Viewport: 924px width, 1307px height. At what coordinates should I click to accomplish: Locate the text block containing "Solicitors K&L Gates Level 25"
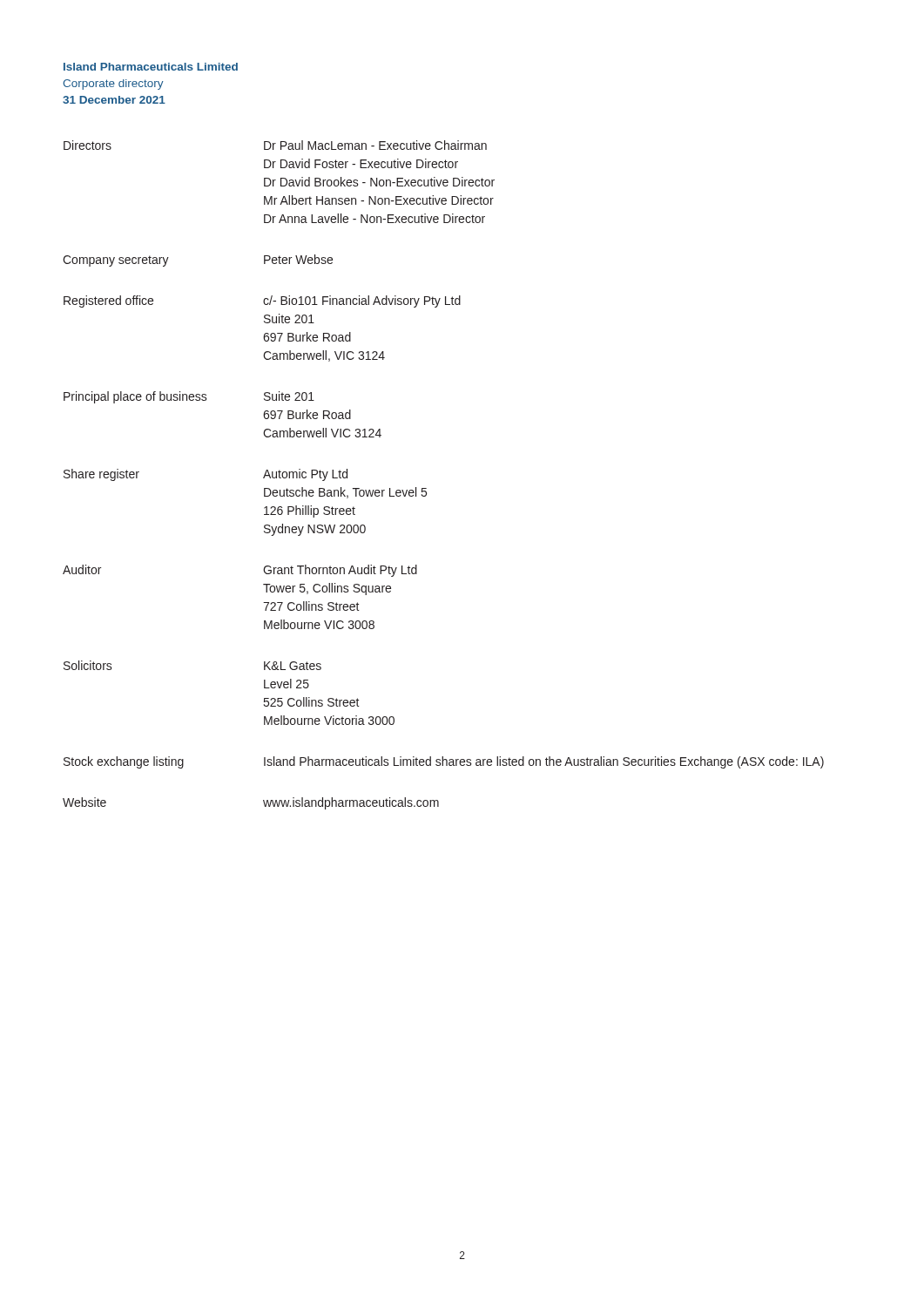point(87,664)
